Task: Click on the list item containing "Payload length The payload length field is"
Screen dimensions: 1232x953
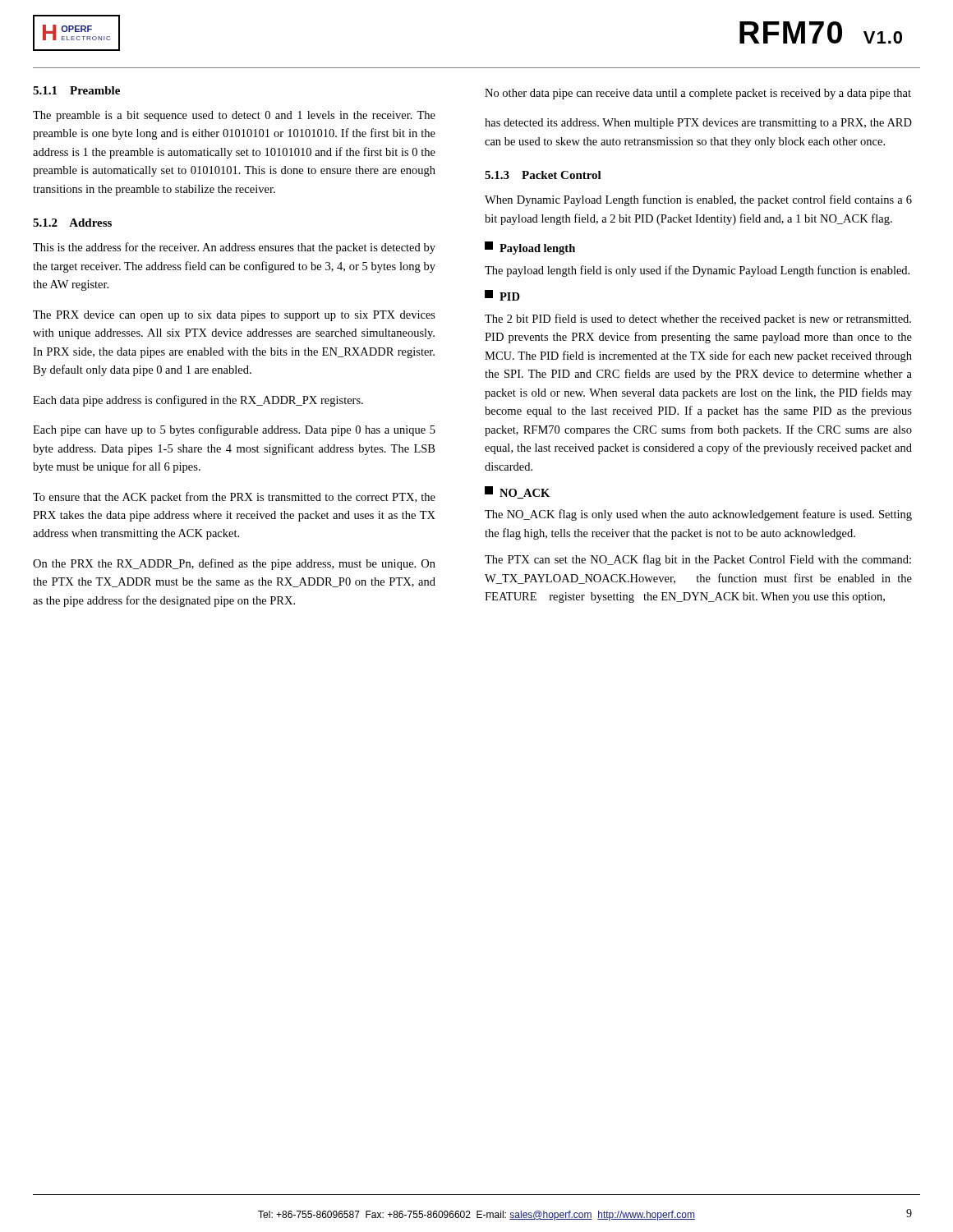Action: coord(698,259)
